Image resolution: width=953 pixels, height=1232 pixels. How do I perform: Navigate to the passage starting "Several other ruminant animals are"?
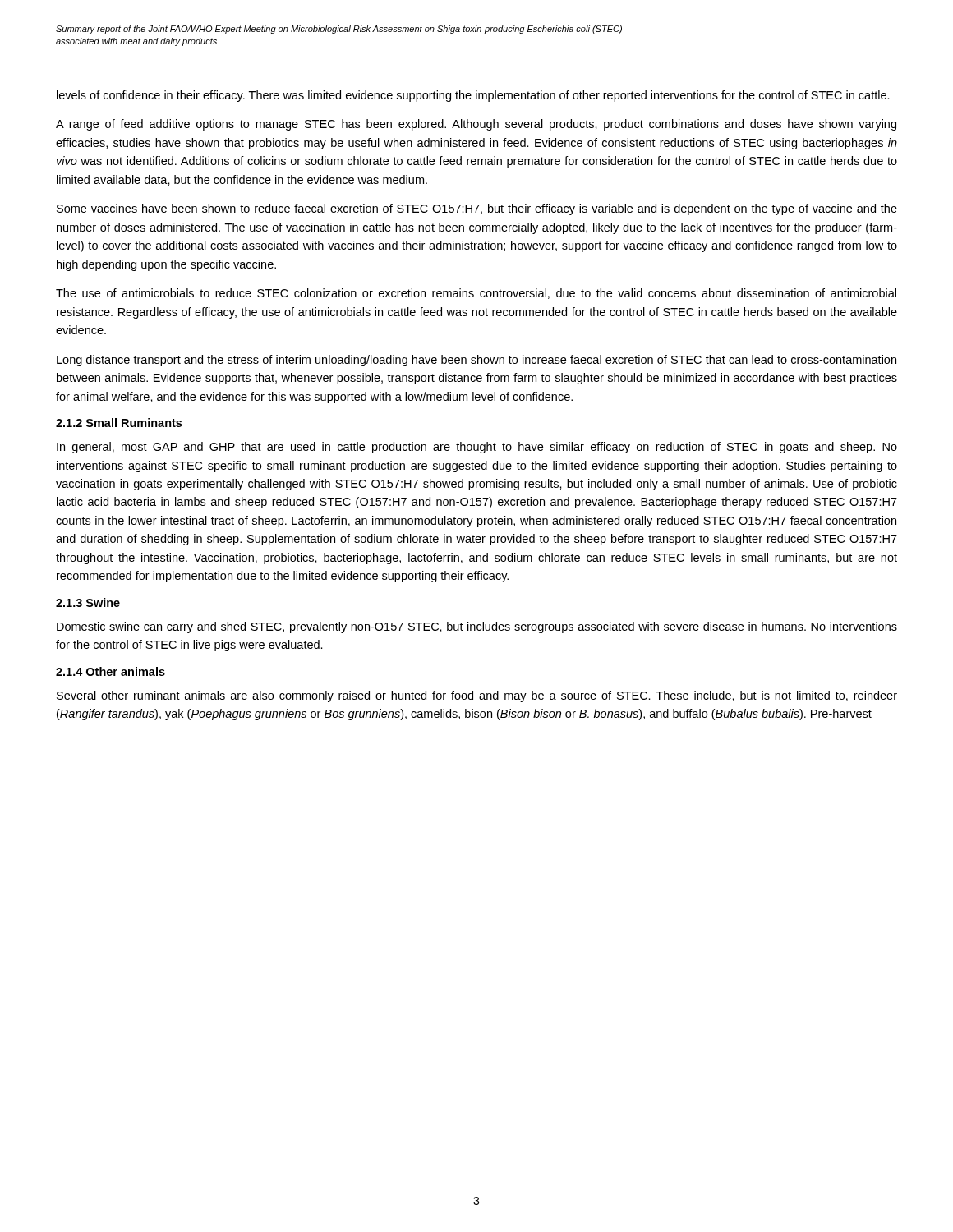point(476,705)
